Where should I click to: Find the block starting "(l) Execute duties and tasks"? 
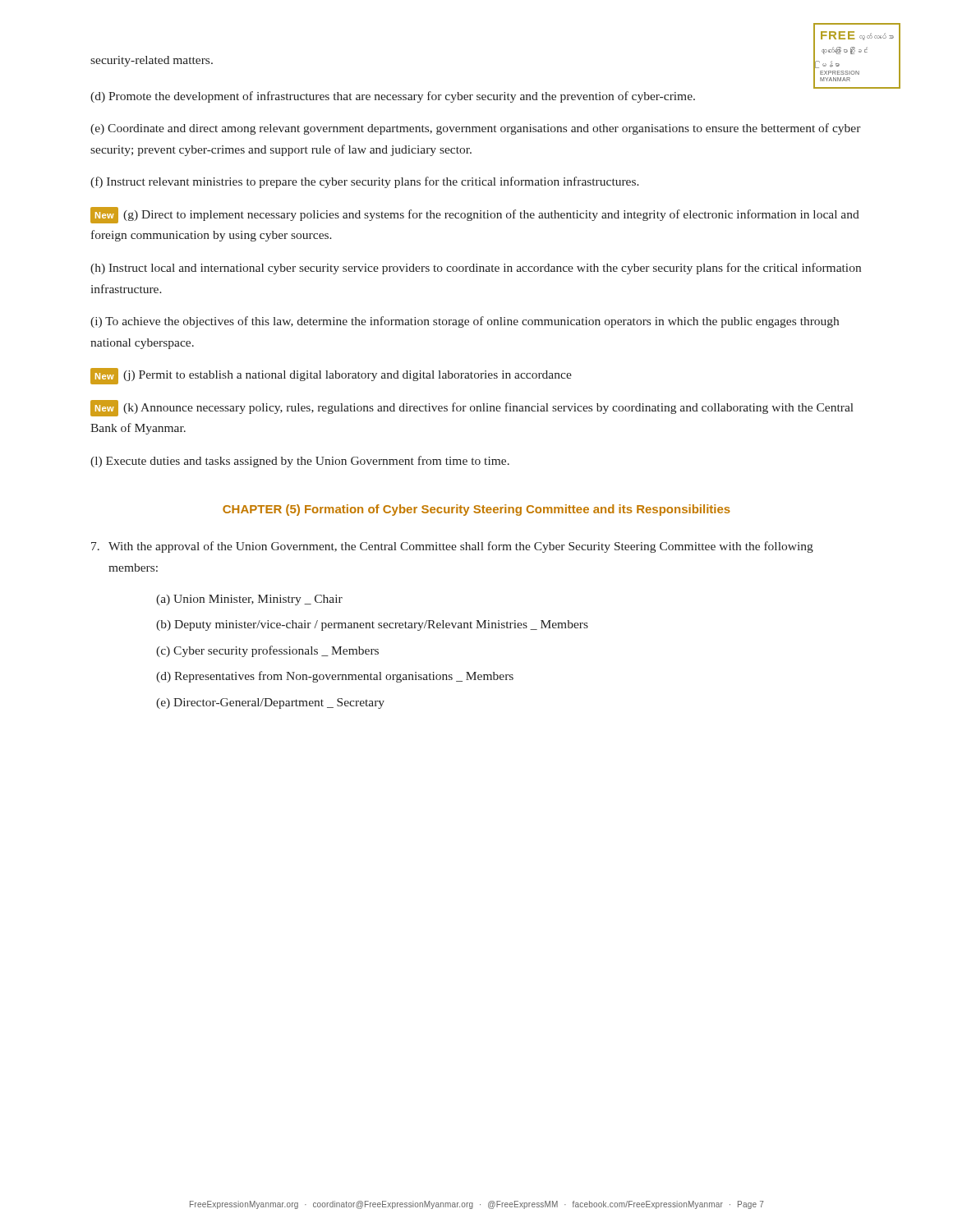click(300, 460)
